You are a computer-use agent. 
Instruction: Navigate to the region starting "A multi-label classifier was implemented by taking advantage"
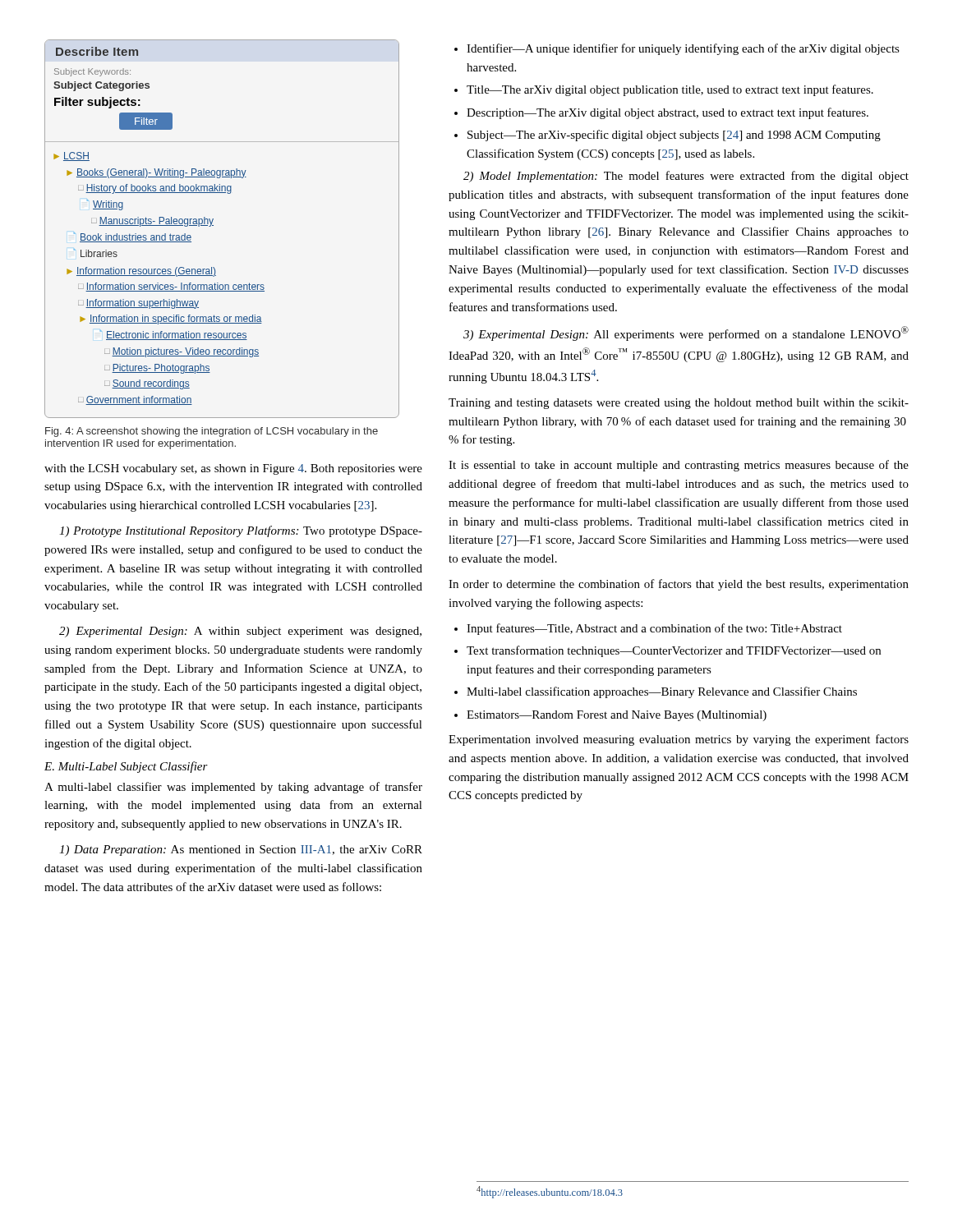[233, 837]
